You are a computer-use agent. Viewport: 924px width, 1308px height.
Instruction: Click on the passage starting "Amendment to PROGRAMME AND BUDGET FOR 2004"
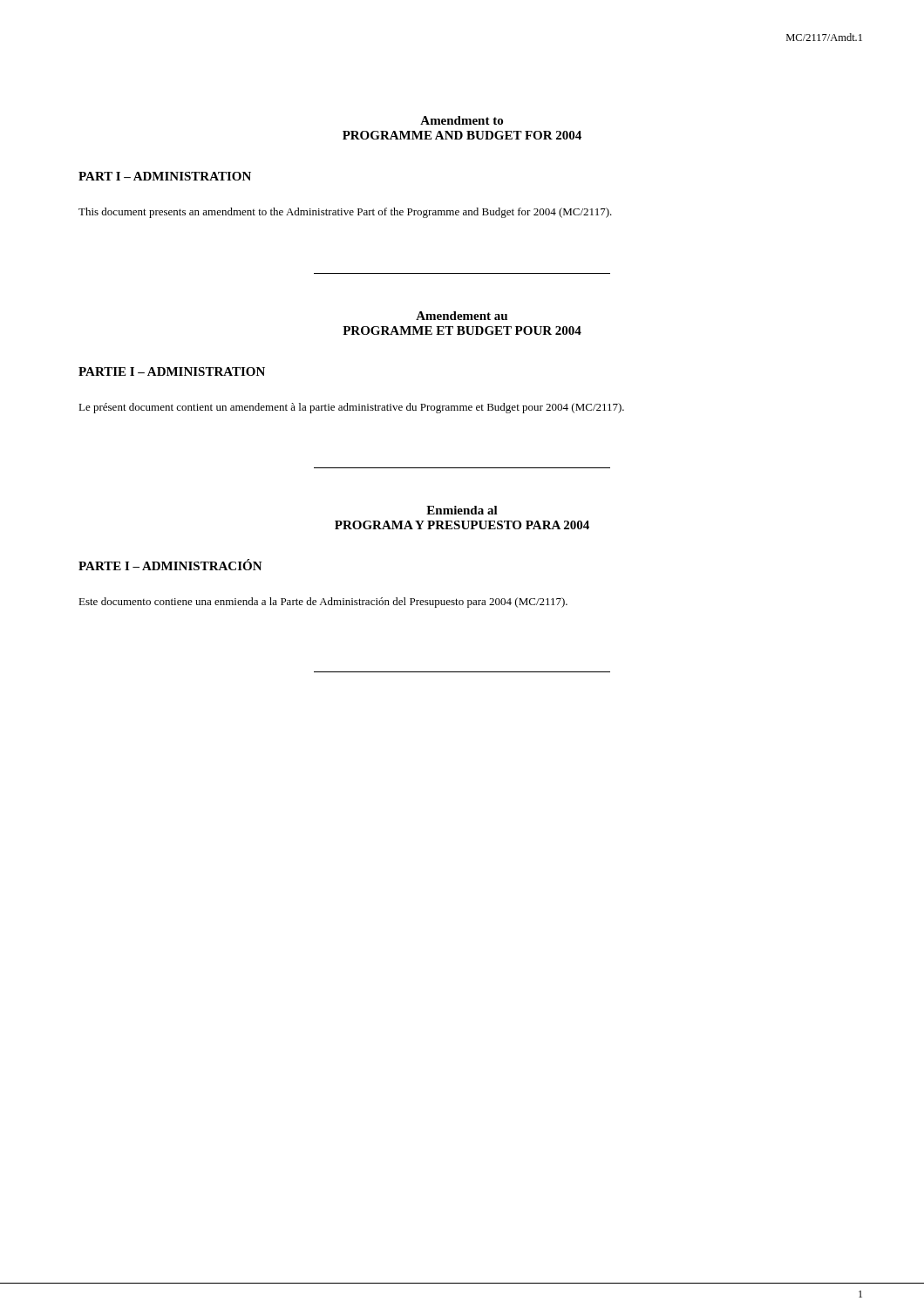coord(462,128)
